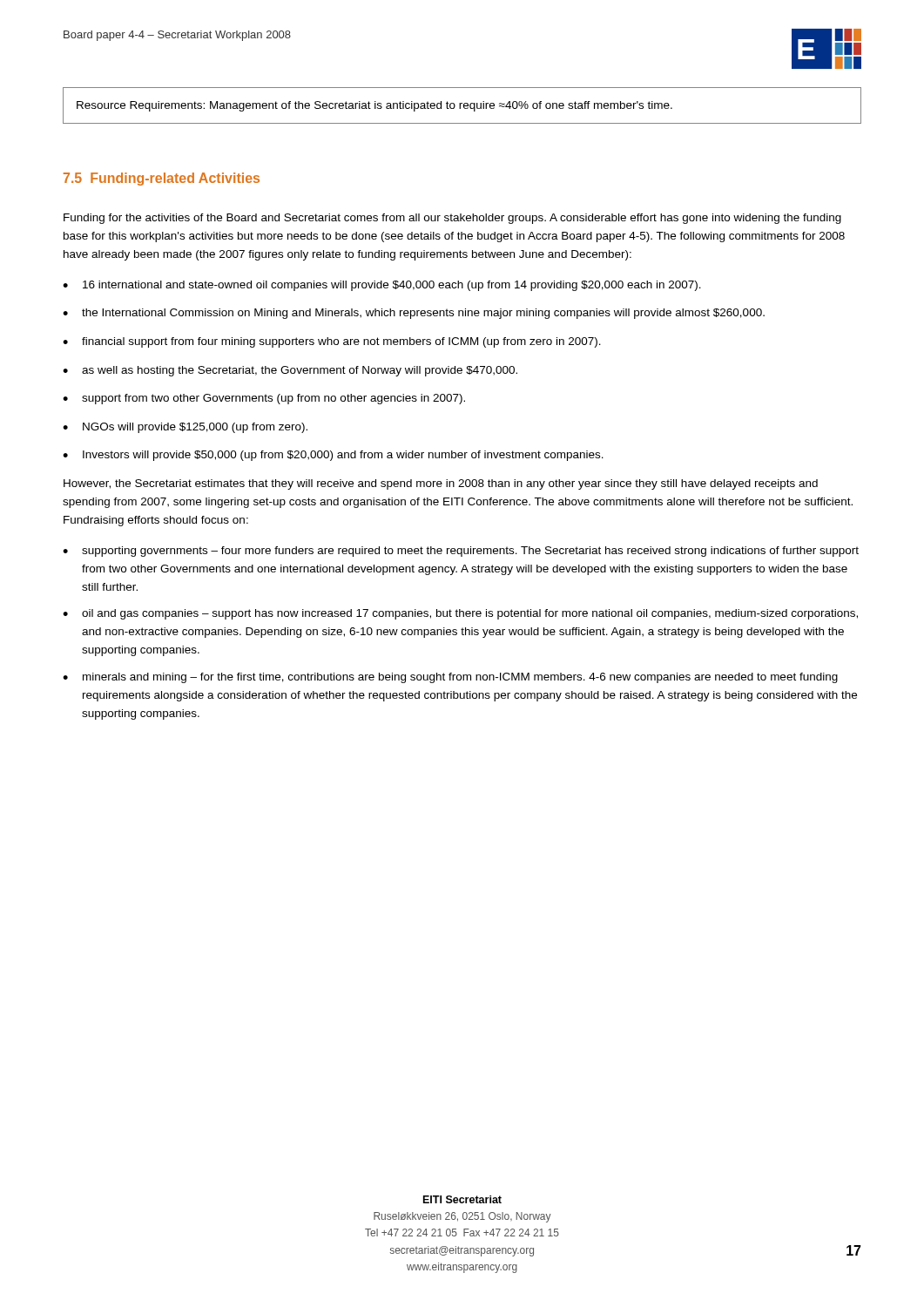Select the element starting "• oil and gas companies – support"
Viewport: 924px width, 1307px height.
[462, 632]
